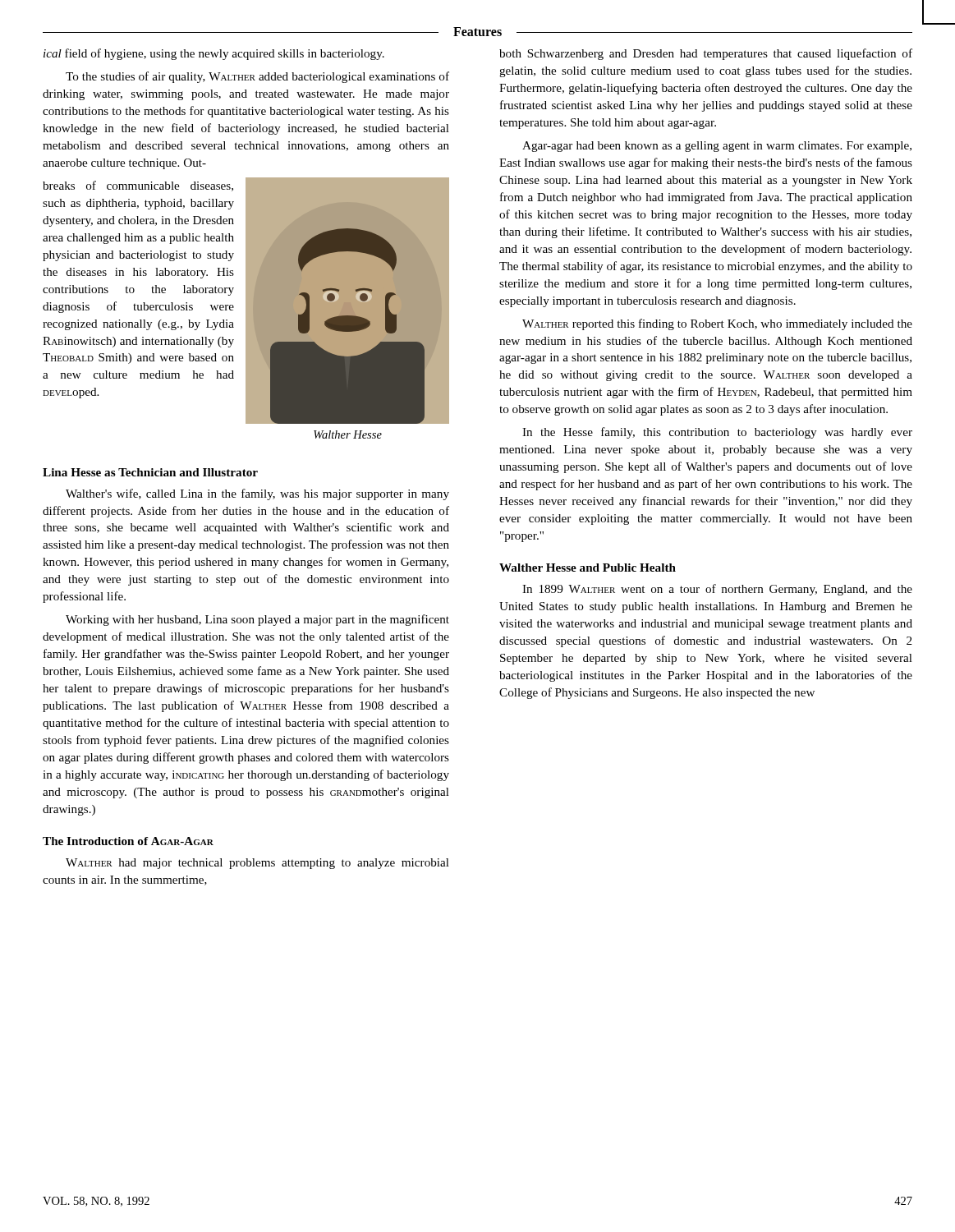Select the photo
The image size is (955, 1232).
coord(347,300)
